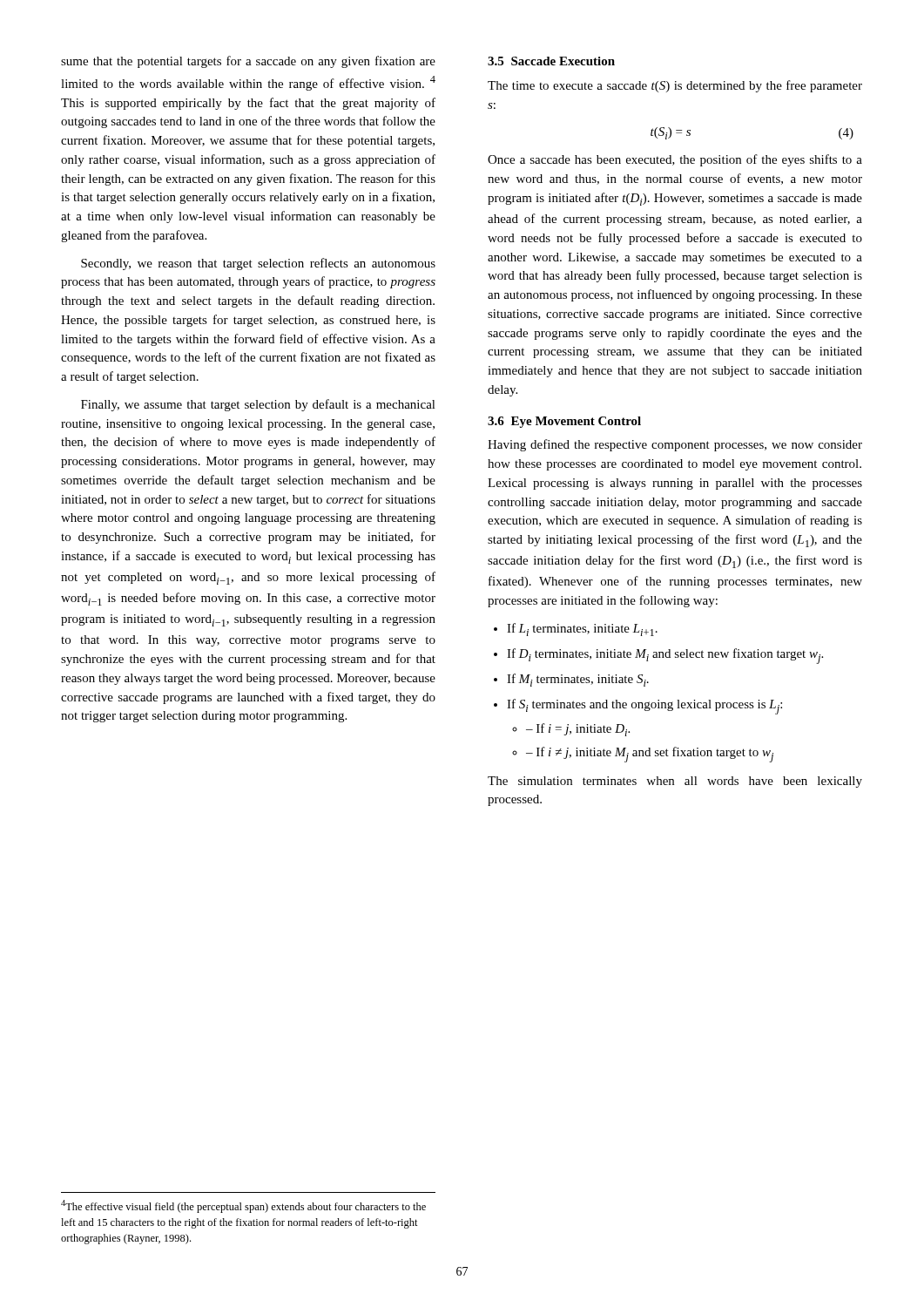
Task: Find the section header containing "3.5 Saccade Execution"
Action: (x=551, y=61)
